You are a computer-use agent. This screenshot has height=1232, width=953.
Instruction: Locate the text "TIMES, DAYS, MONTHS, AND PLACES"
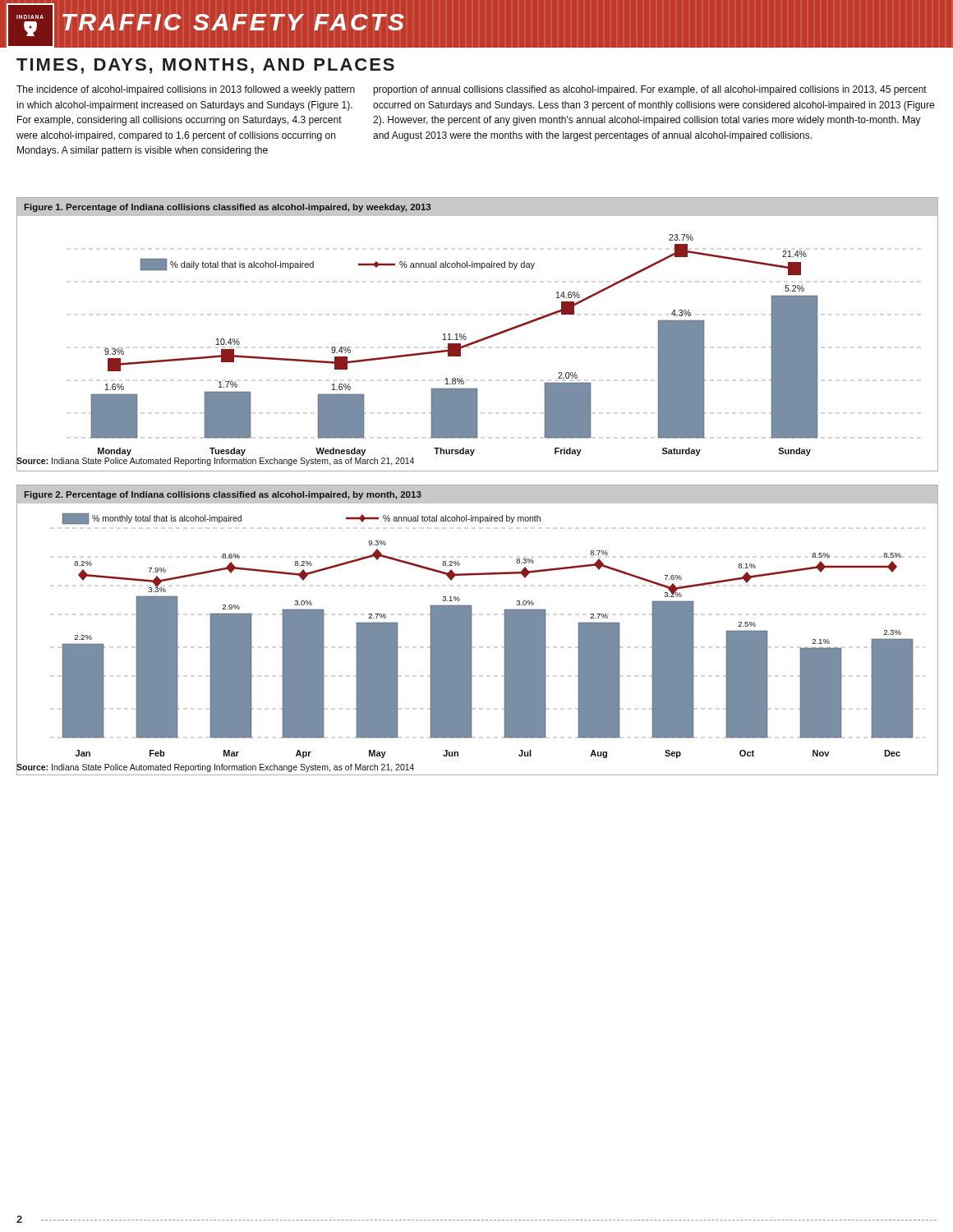click(x=206, y=64)
